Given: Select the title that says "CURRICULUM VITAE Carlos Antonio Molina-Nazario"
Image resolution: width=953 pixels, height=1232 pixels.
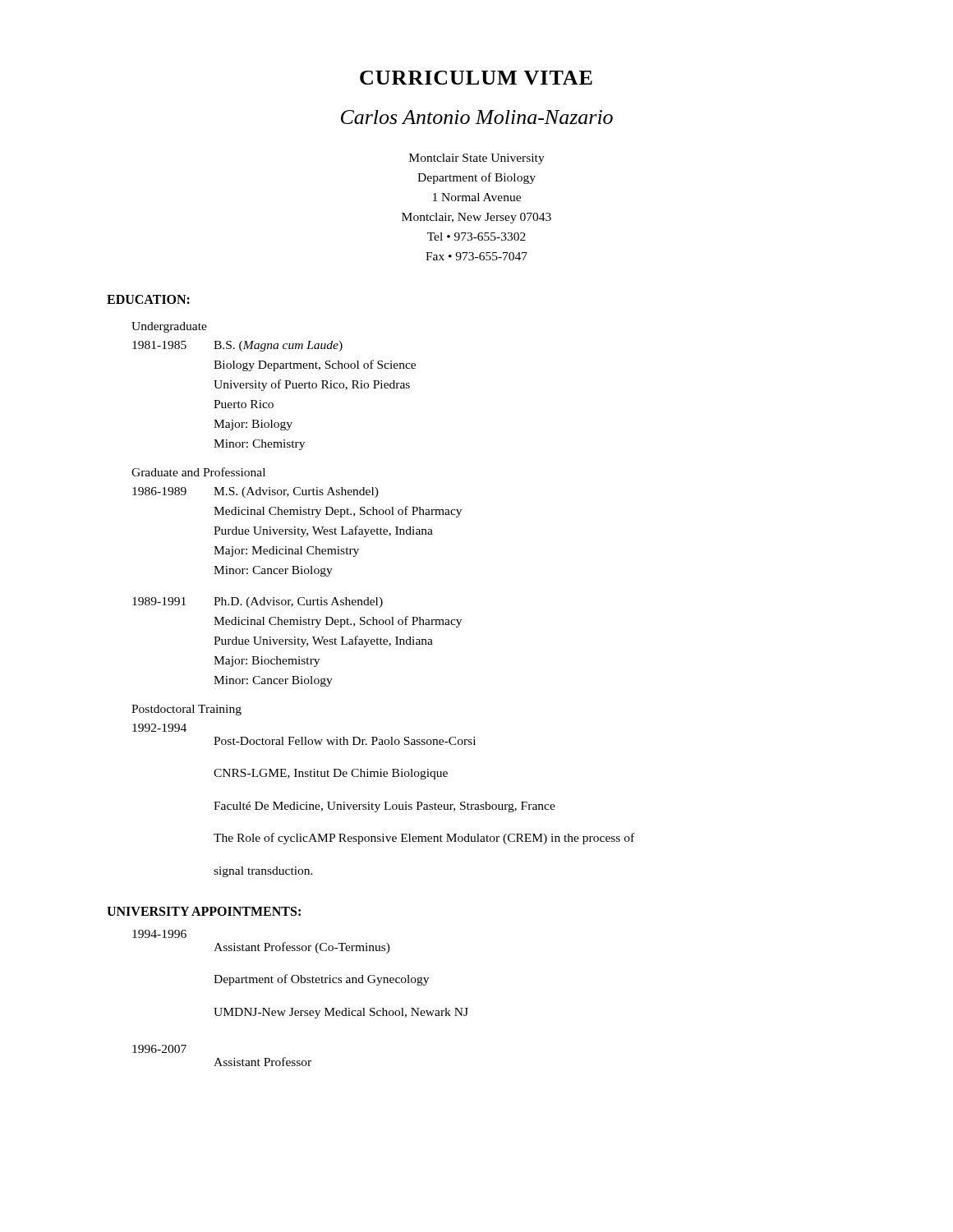Looking at the screenshot, I should click(476, 78).
